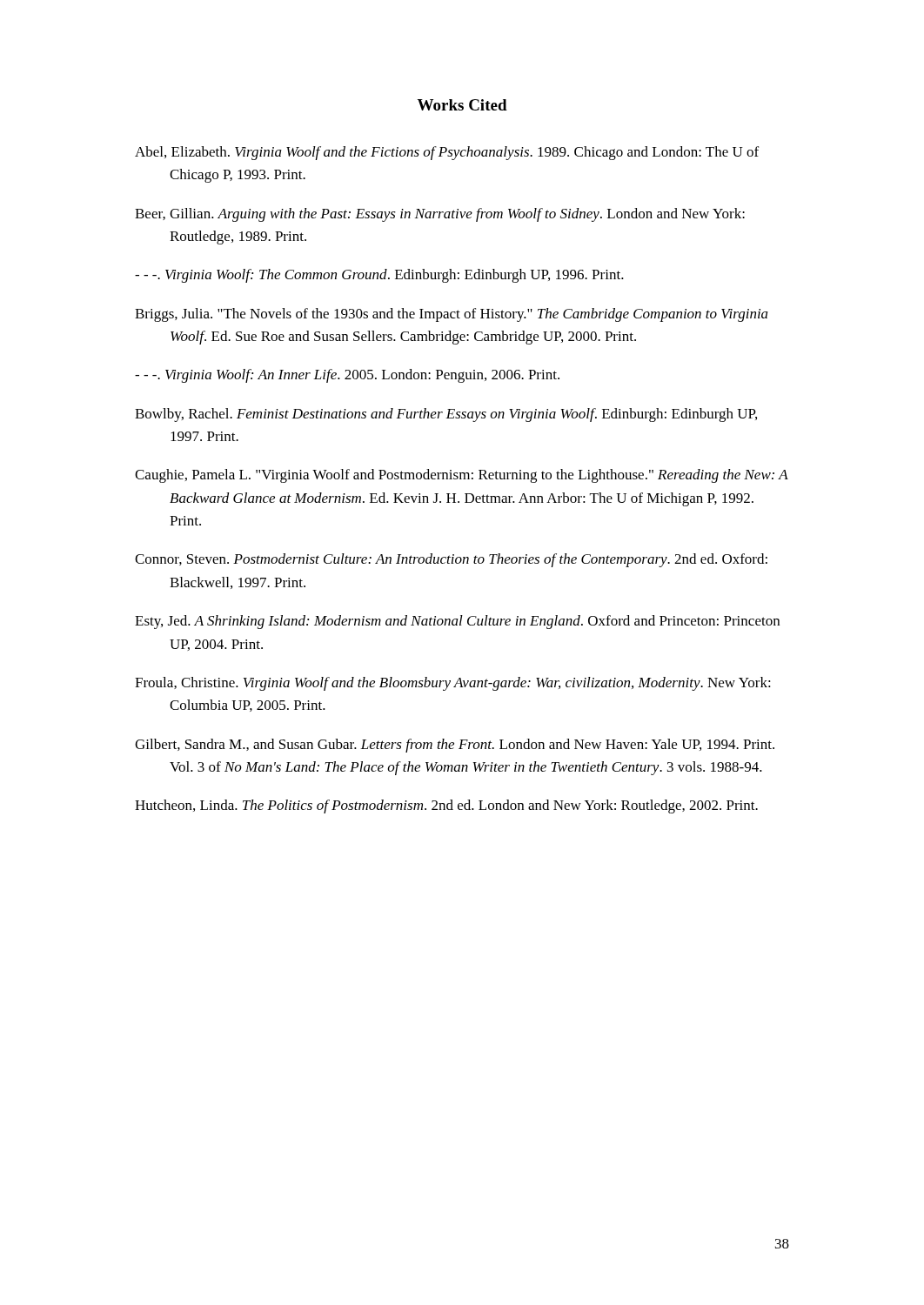Select the element starting "Hutcheon, Linda. The Politics of Postmodernism. 2nd"
The height and width of the screenshot is (1305, 924).
point(447,805)
